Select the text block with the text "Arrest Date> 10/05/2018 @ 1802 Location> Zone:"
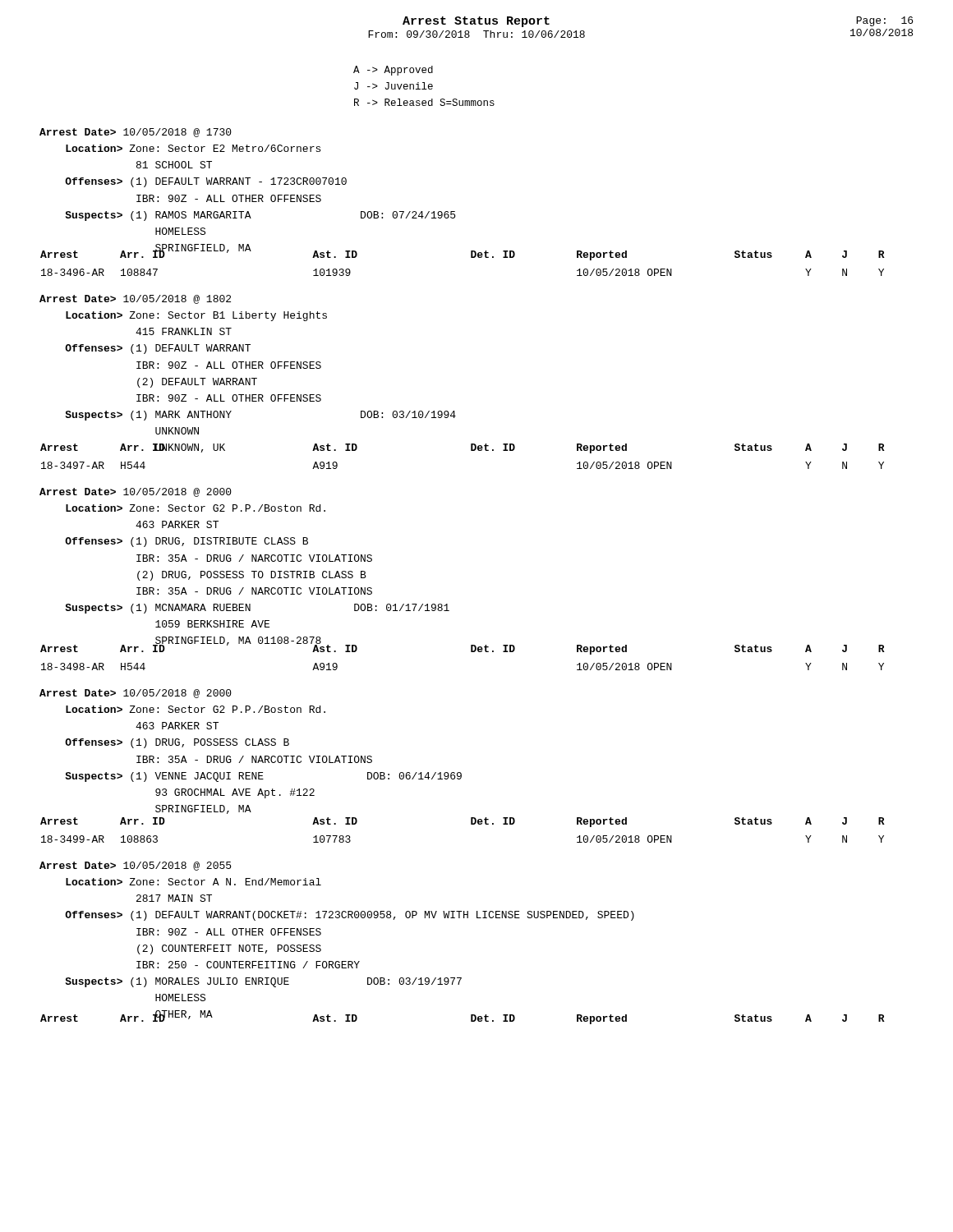 tap(248, 374)
